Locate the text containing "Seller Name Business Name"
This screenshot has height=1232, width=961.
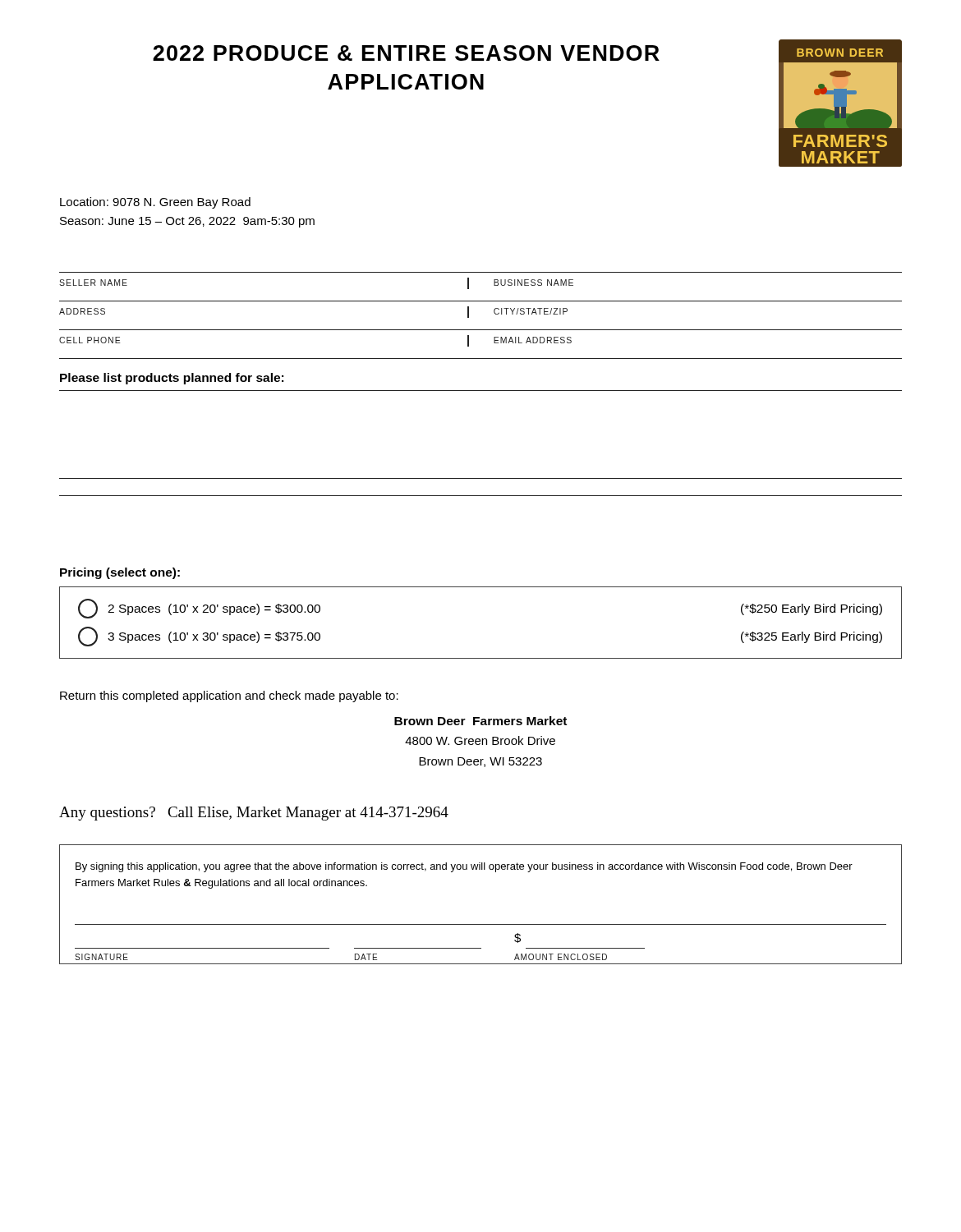coord(480,283)
